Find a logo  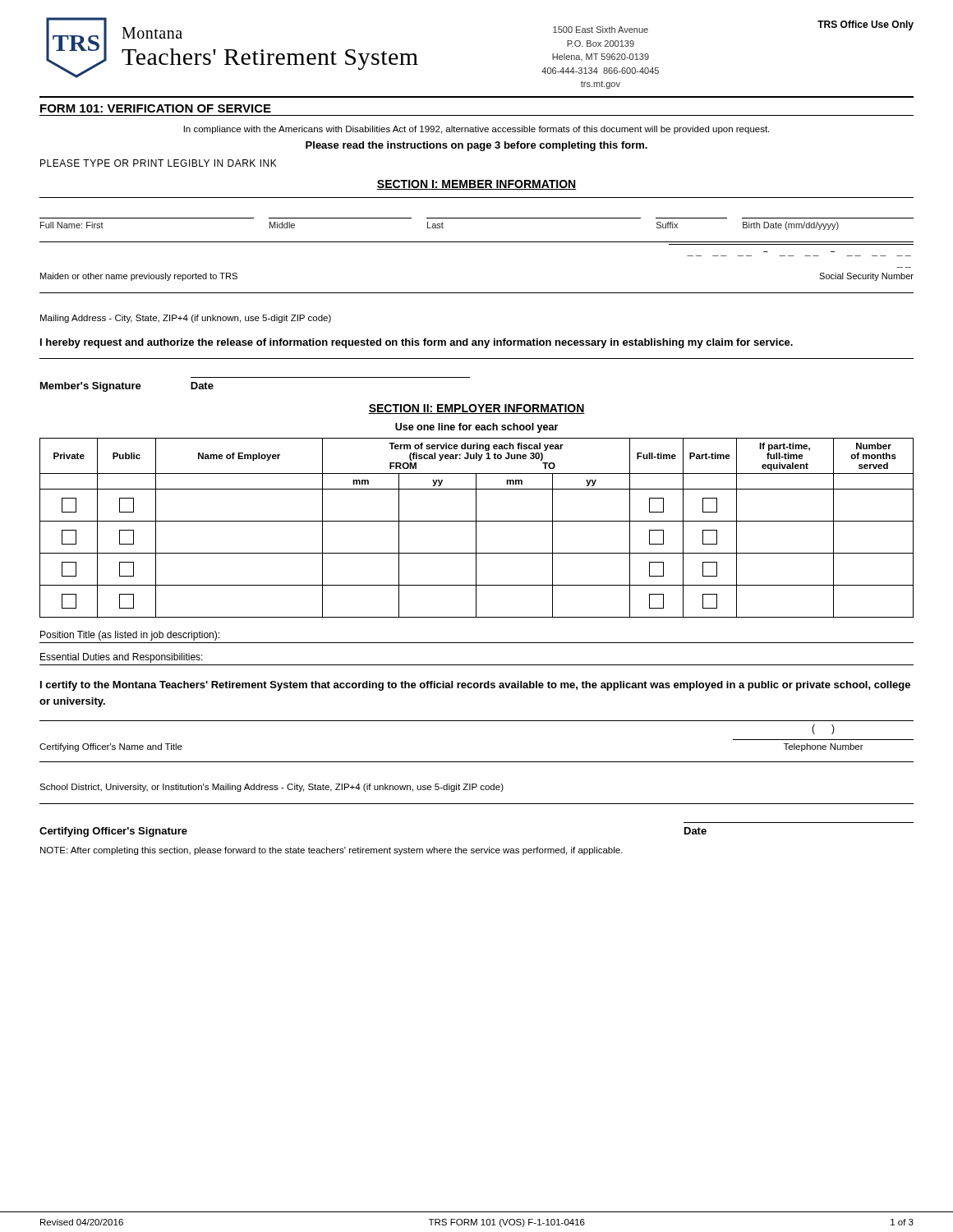coord(229,48)
